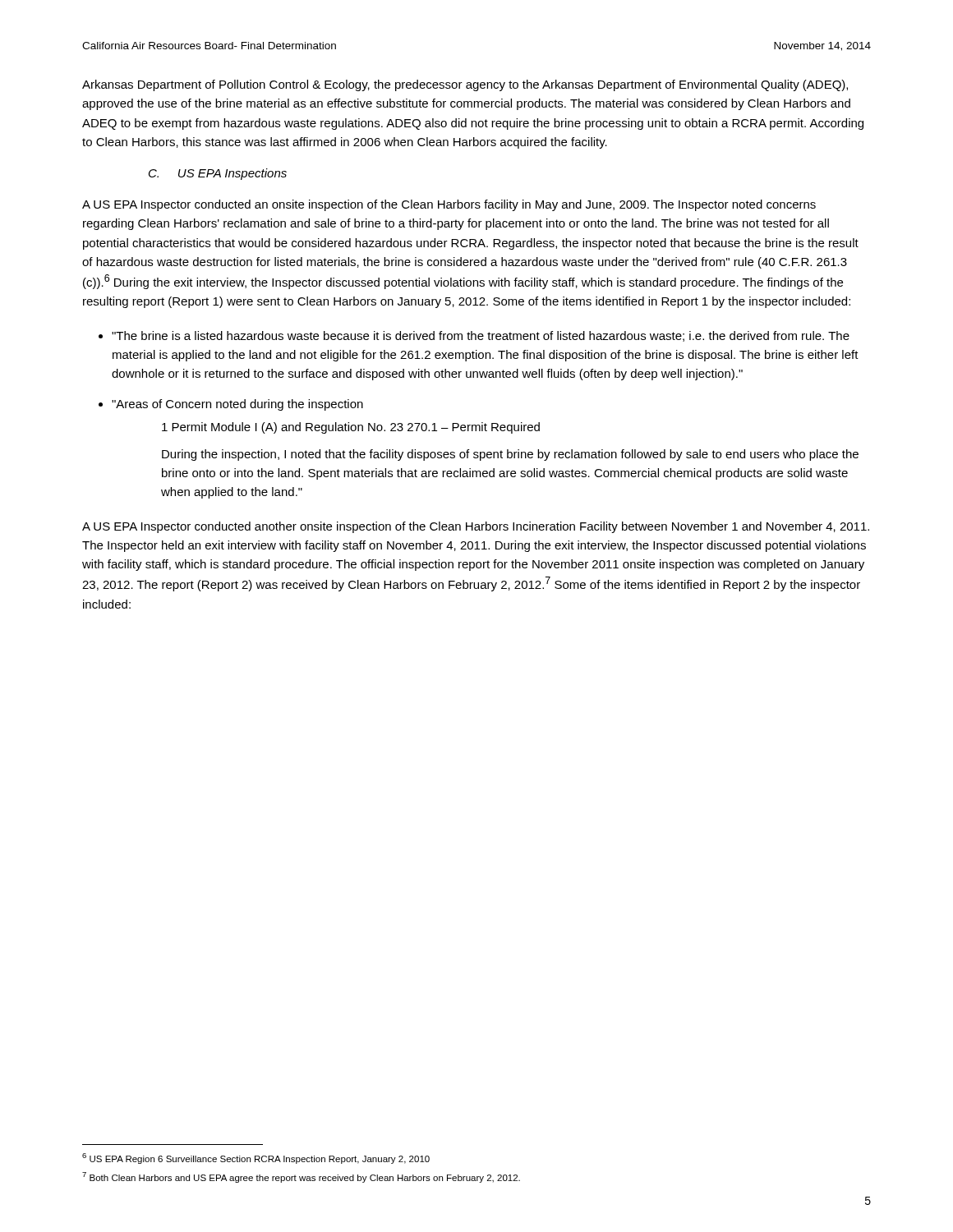
Task: Click on the section header containing "C. US EPA Inspections"
Action: (217, 173)
